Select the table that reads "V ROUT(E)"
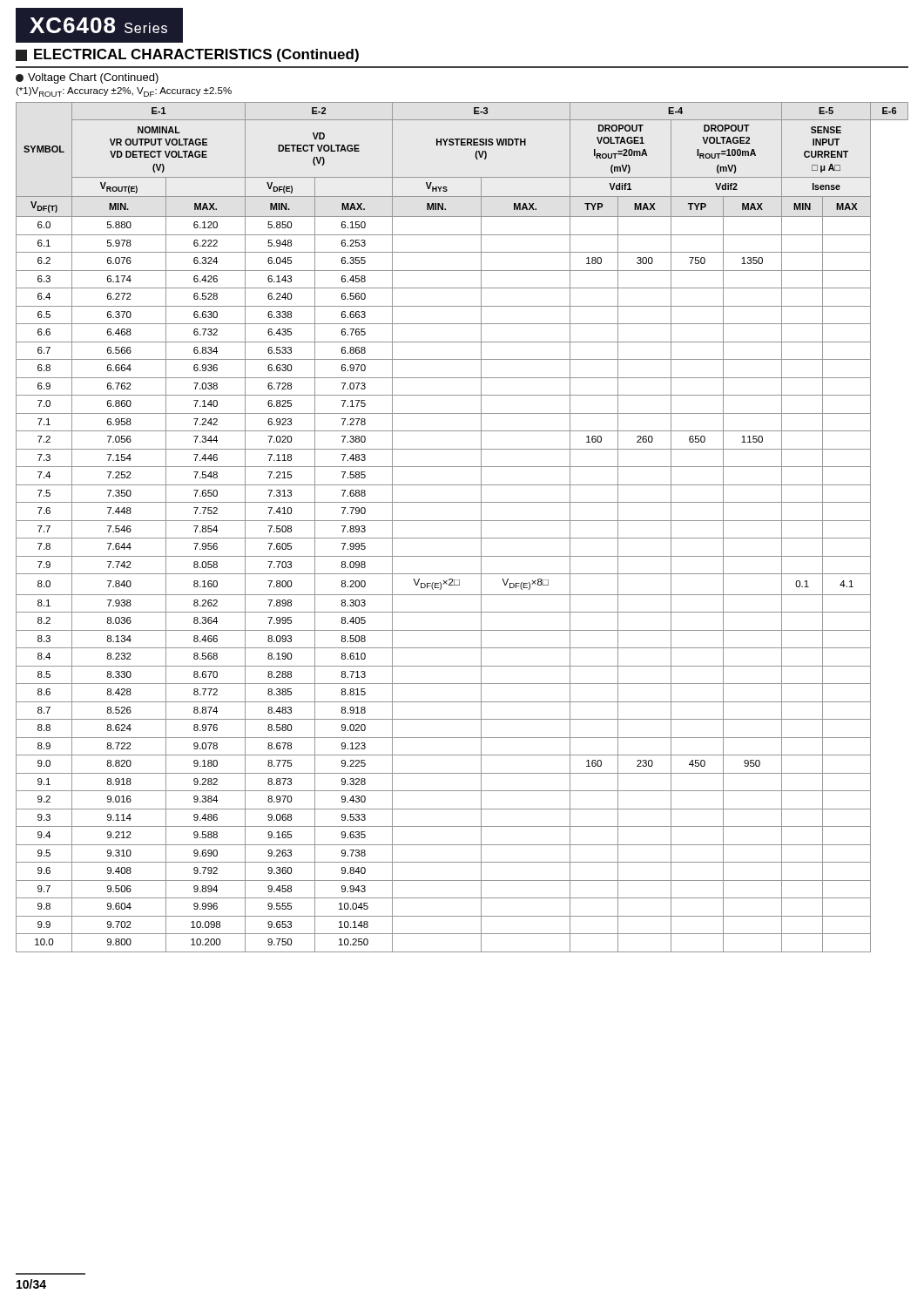Viewport: 924px width, 1307px height. (x=462, y=527)
